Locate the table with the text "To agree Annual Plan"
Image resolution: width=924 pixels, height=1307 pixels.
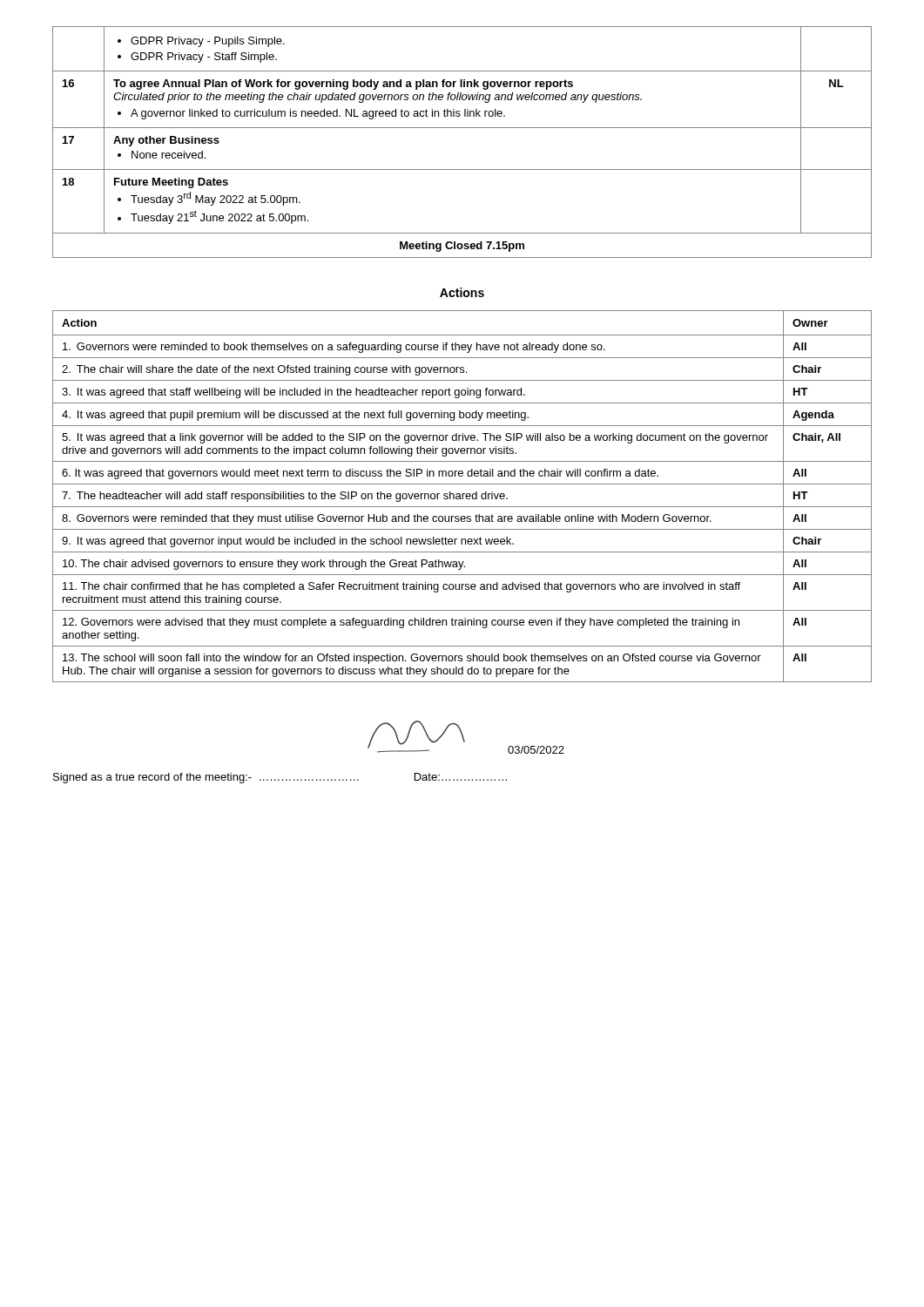462,142
